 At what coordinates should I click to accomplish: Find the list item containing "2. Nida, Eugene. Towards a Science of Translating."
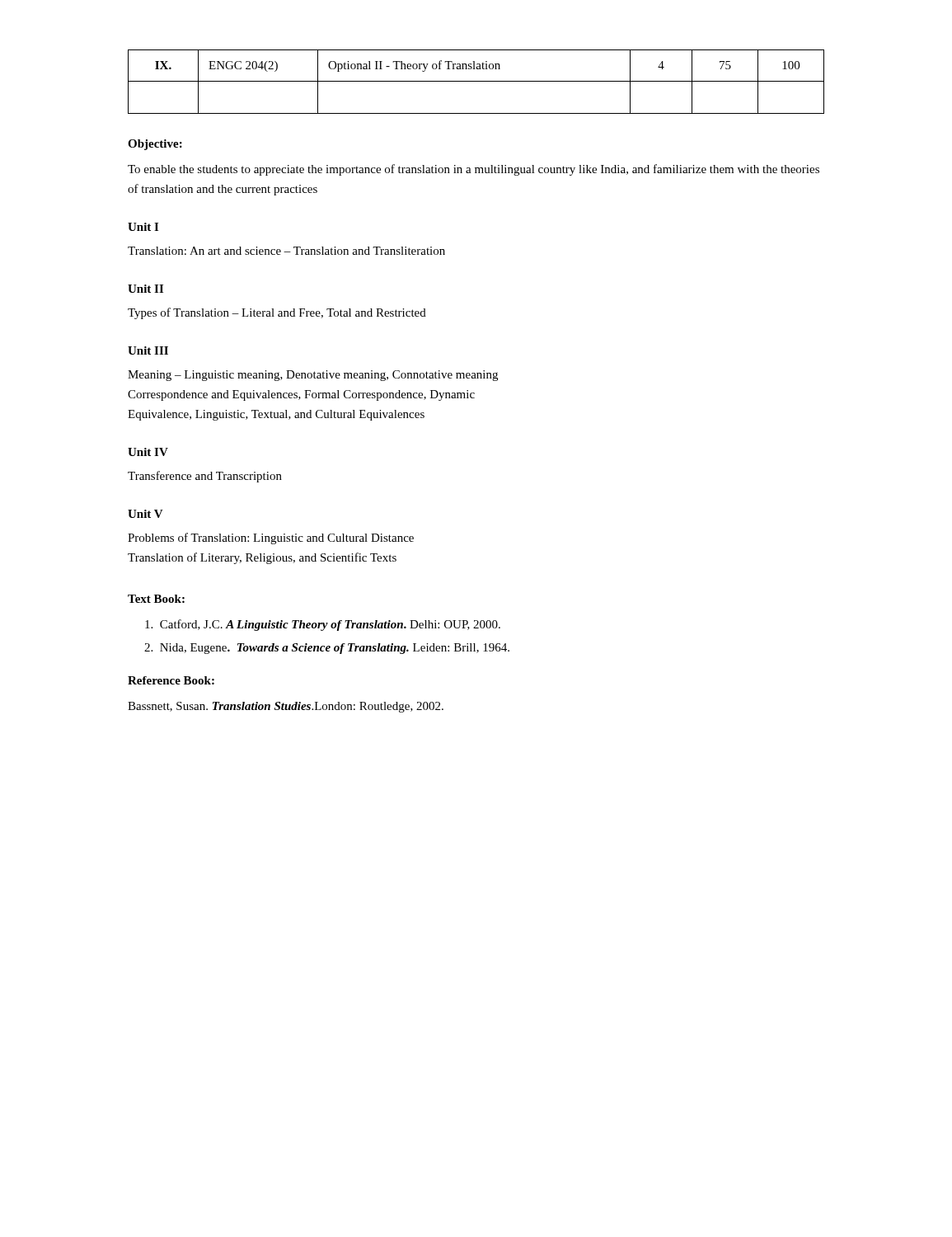327,647
